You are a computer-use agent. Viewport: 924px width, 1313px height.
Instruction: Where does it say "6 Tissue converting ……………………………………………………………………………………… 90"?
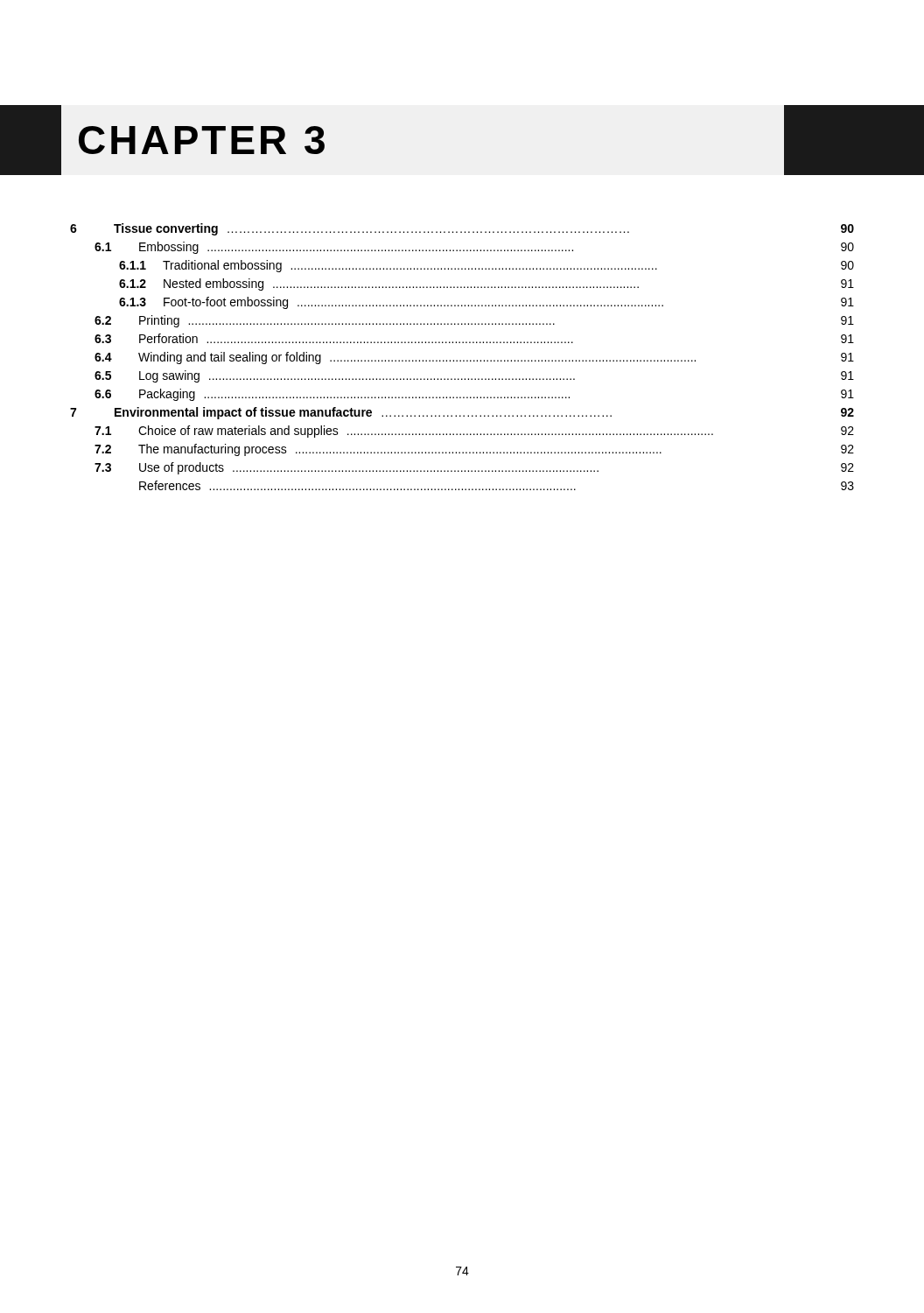point(462,228)
